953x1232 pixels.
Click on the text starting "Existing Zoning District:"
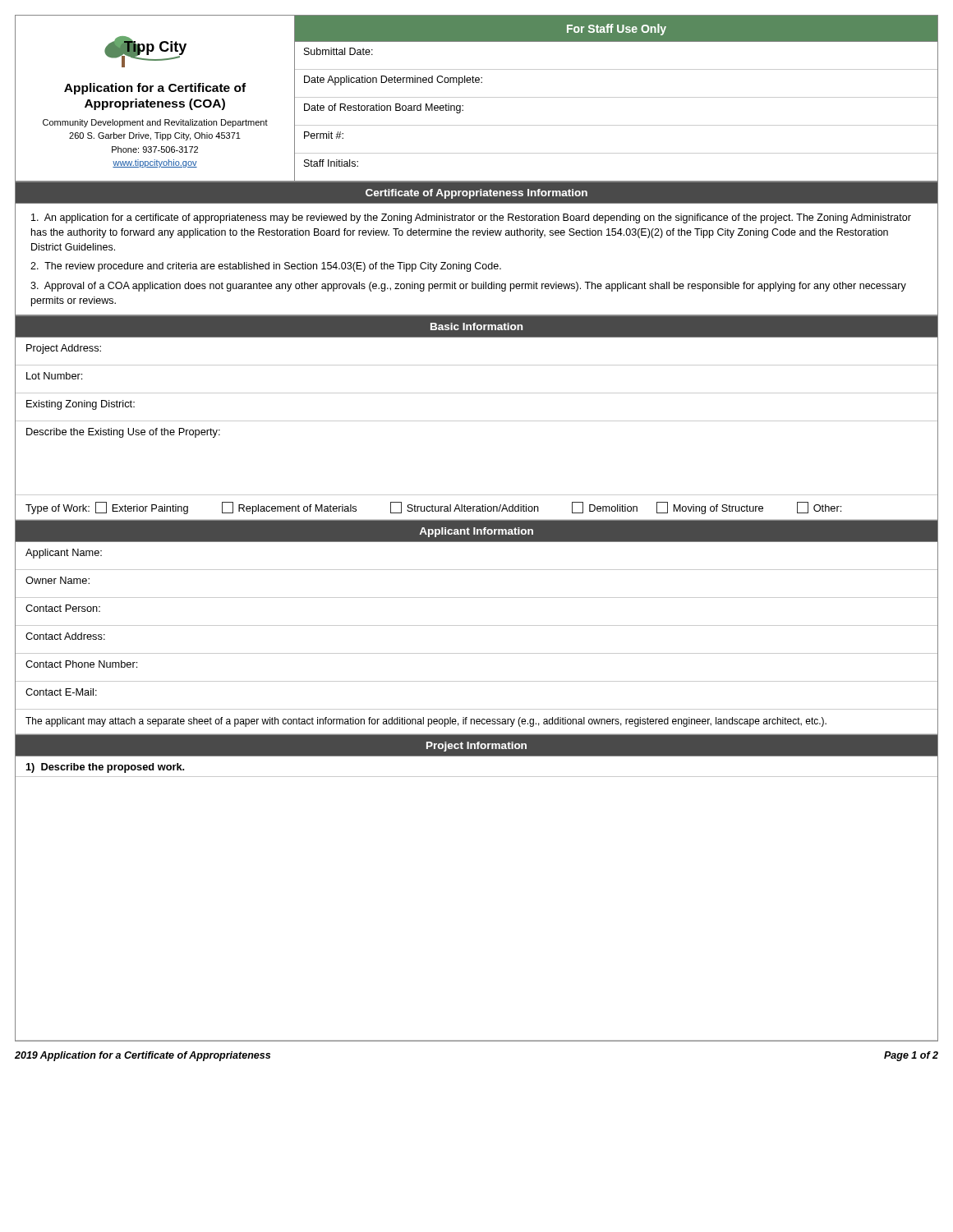(x=80, y=403)
